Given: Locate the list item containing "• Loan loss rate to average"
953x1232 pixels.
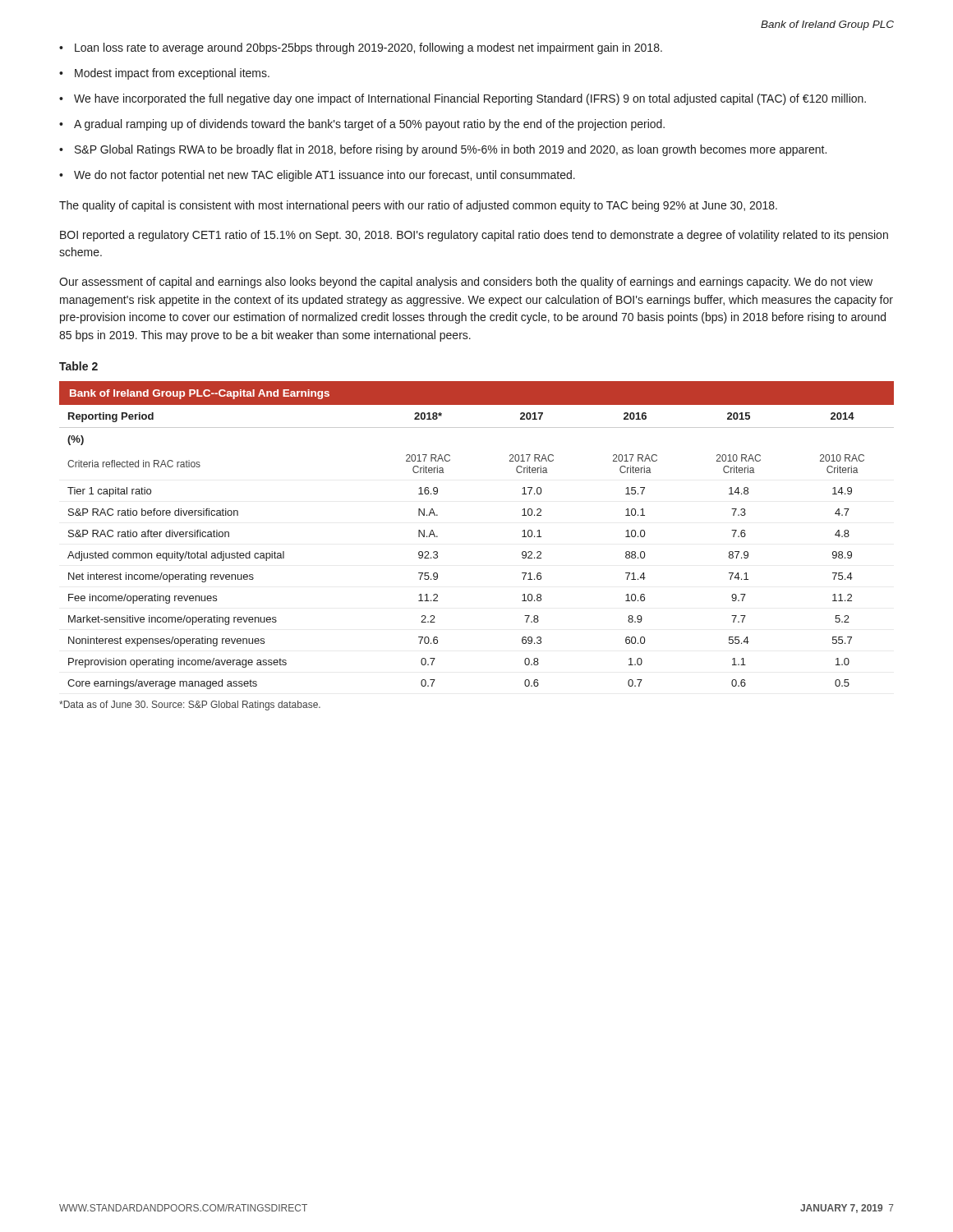Looking at the screenshot, I should pos(476,48).
